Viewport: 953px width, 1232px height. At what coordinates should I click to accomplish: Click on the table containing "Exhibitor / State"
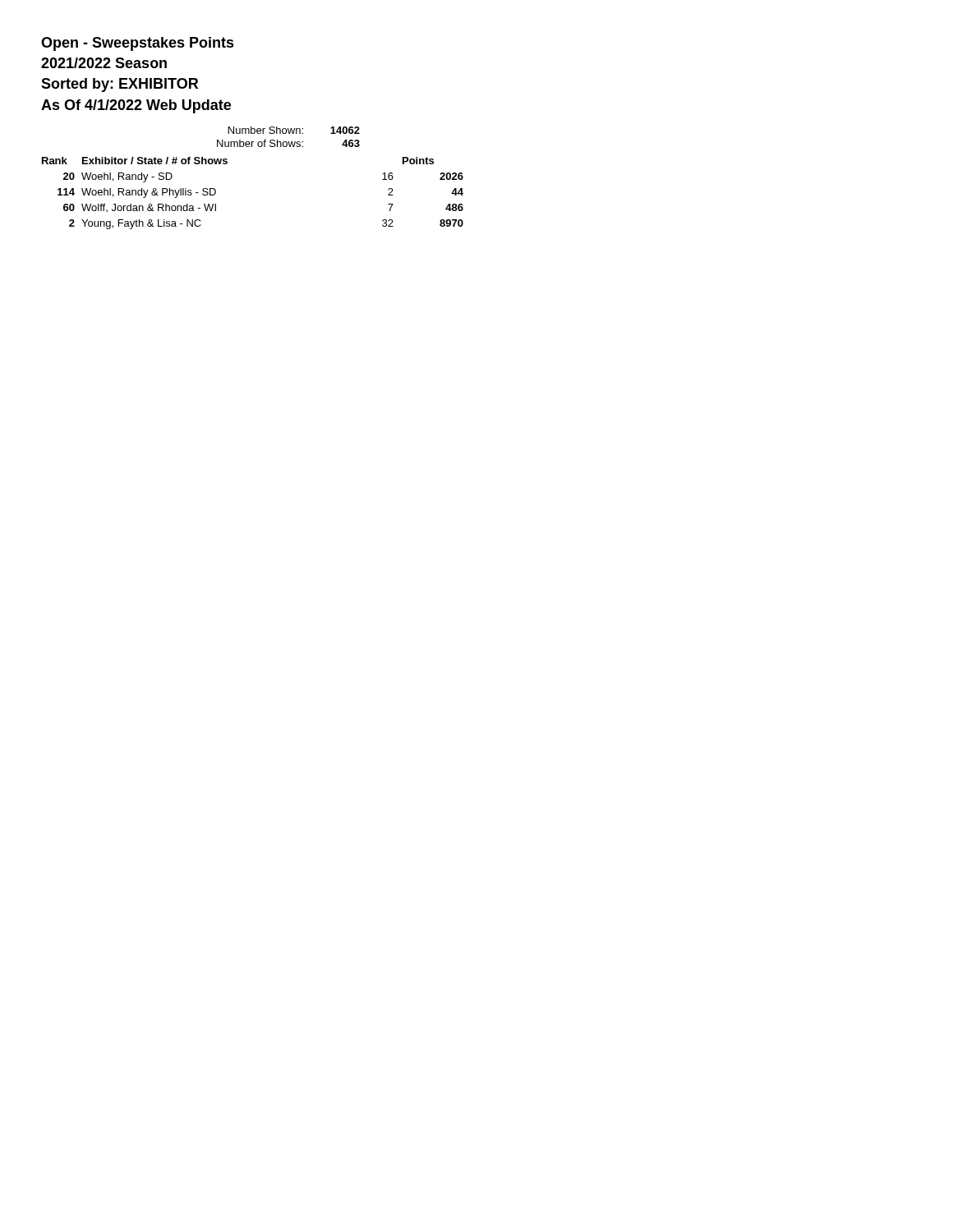476,177
